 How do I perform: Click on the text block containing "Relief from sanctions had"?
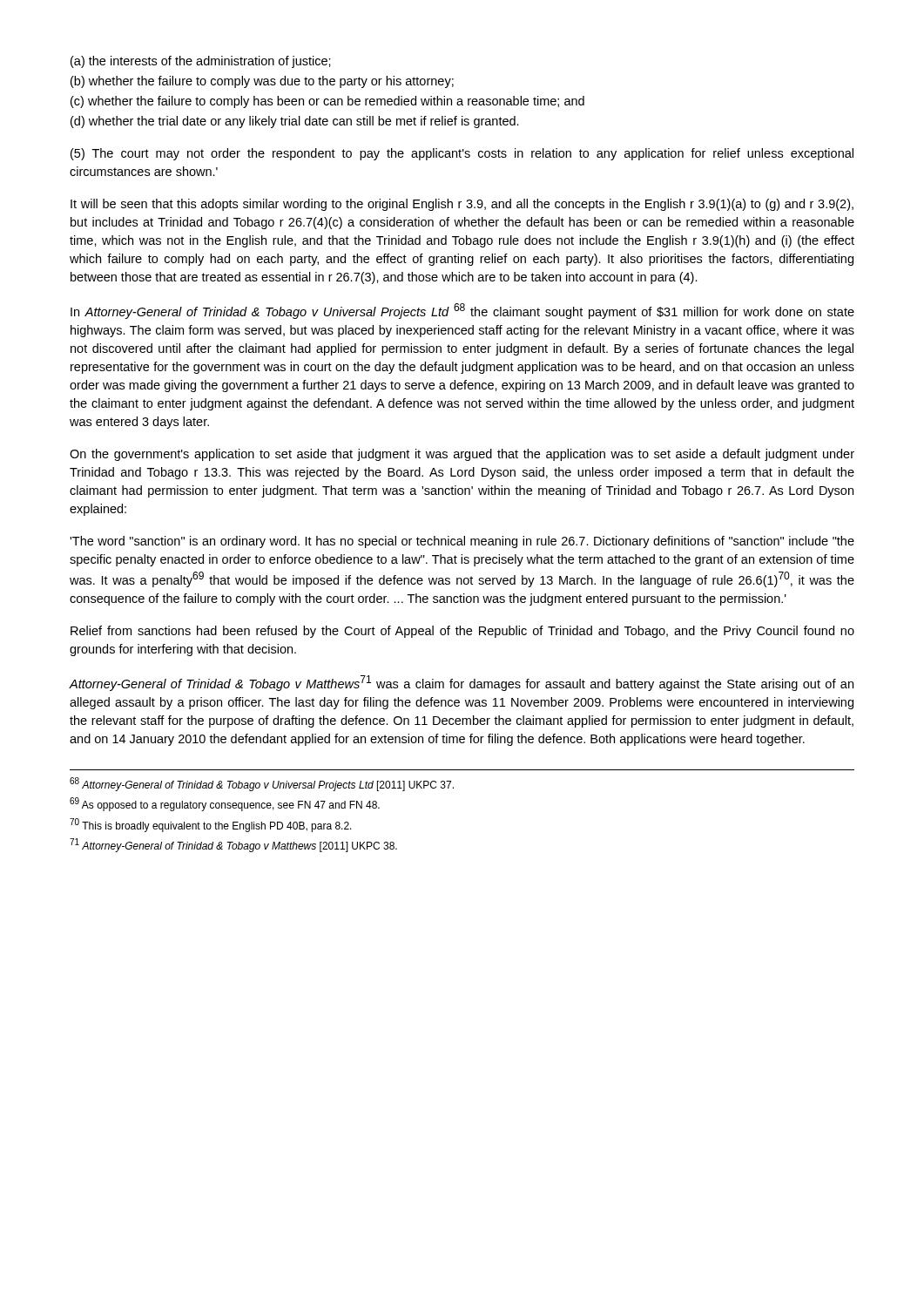click(x=462, y=640)
